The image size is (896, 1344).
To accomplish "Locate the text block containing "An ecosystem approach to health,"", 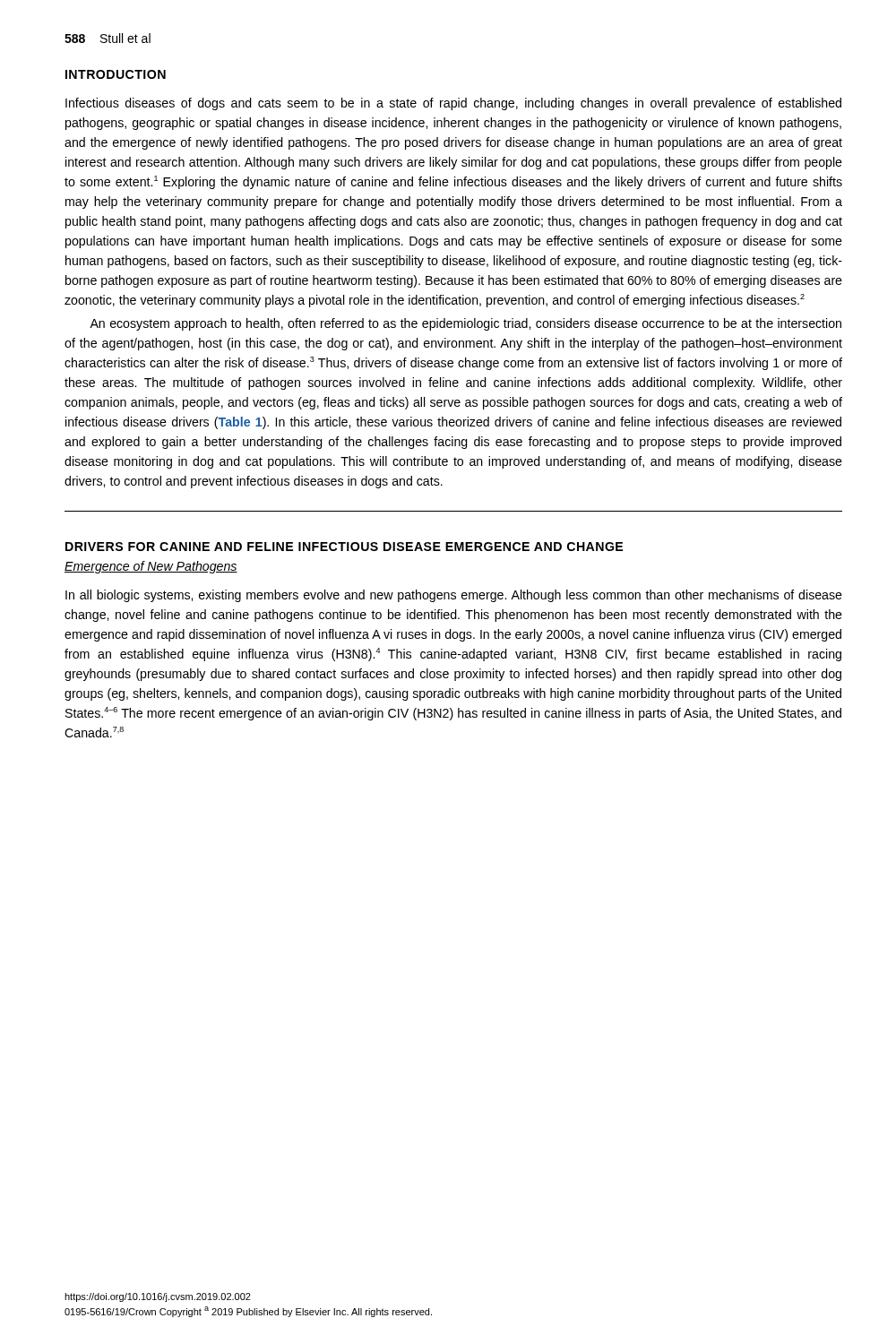I will click(x=453, y=402).
